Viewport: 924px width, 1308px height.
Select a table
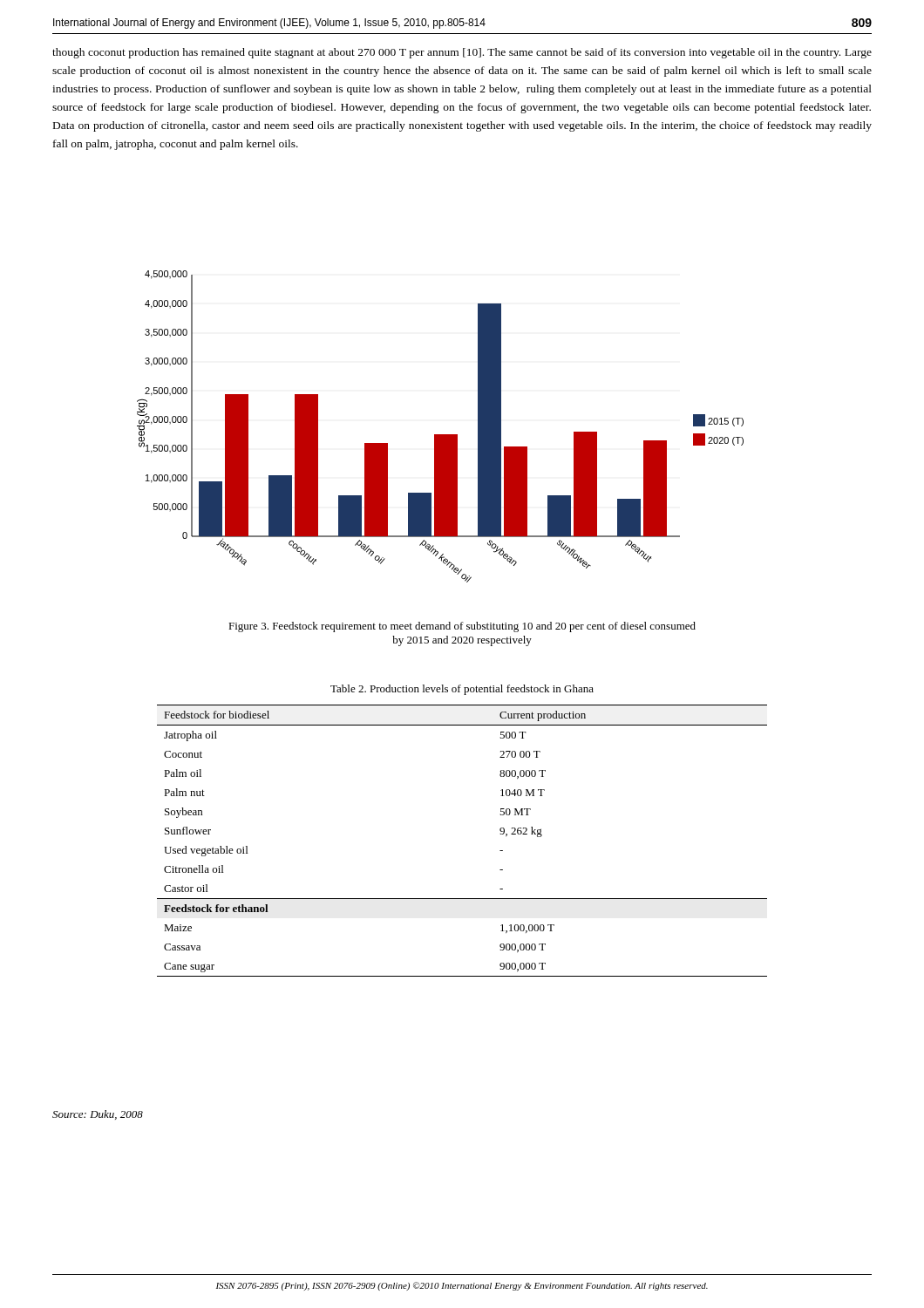(462, 841)
